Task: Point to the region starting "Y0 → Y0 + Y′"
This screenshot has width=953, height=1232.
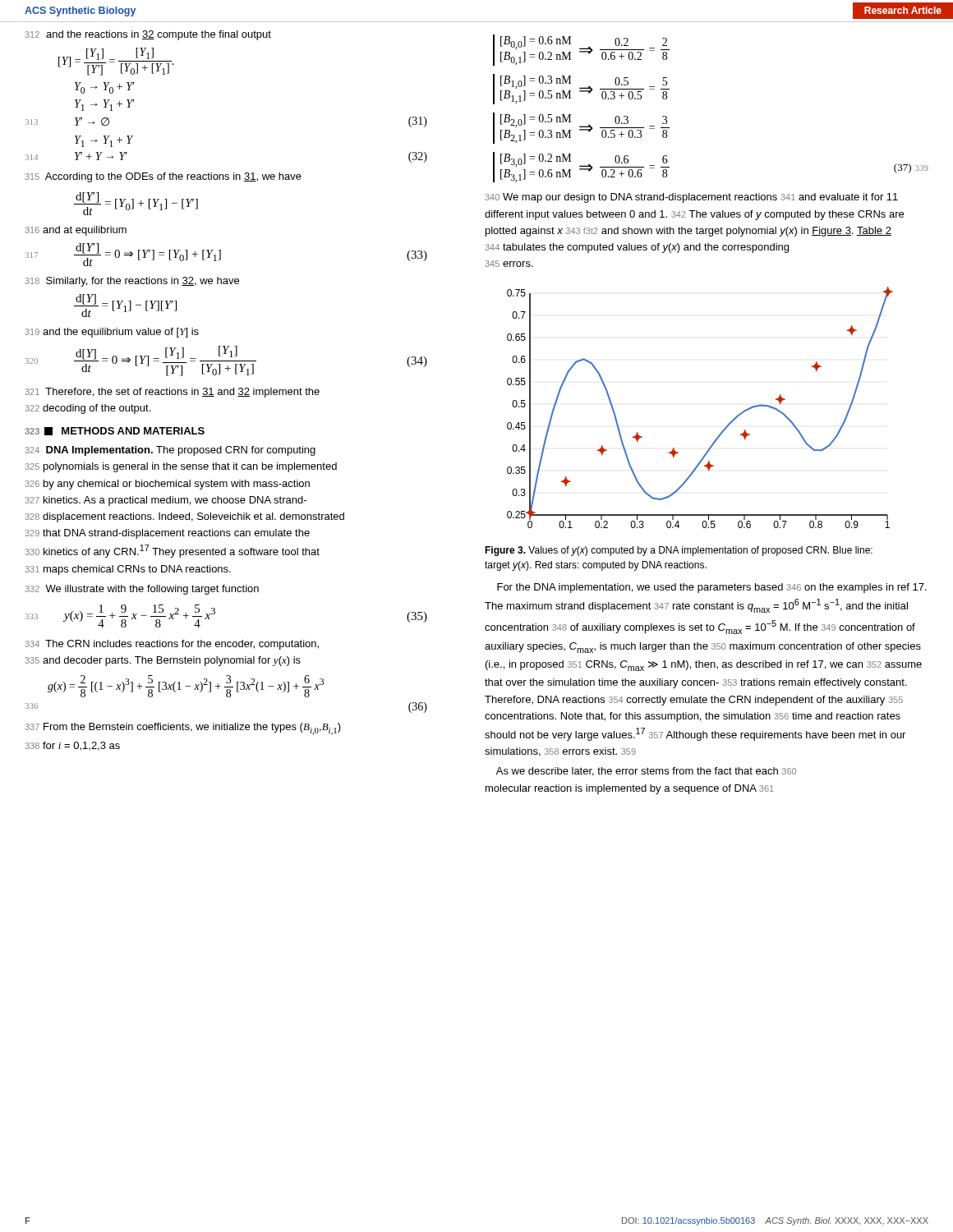Action: point(104,88)
